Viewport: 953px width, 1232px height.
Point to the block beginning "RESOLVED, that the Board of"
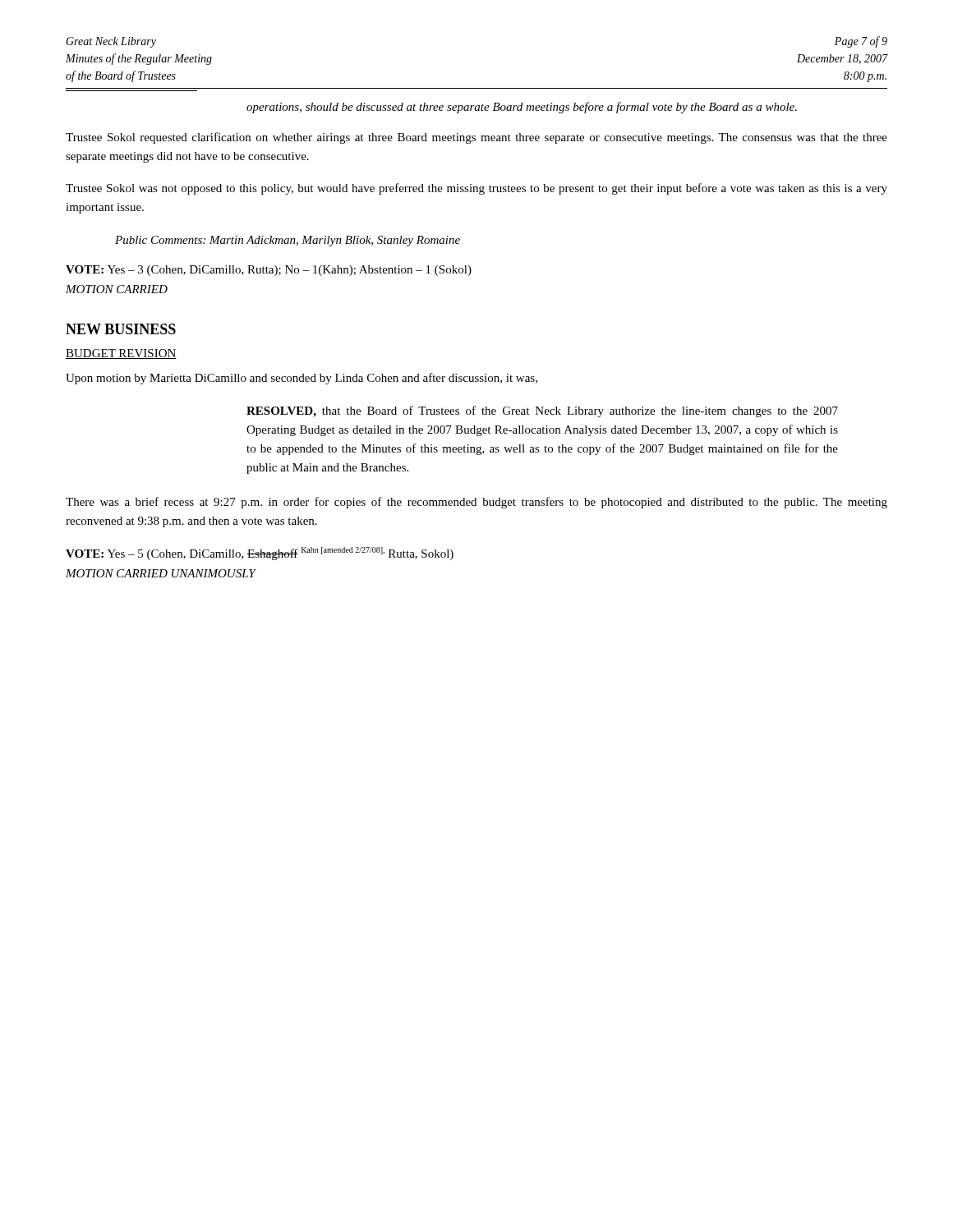pos(542,439)
